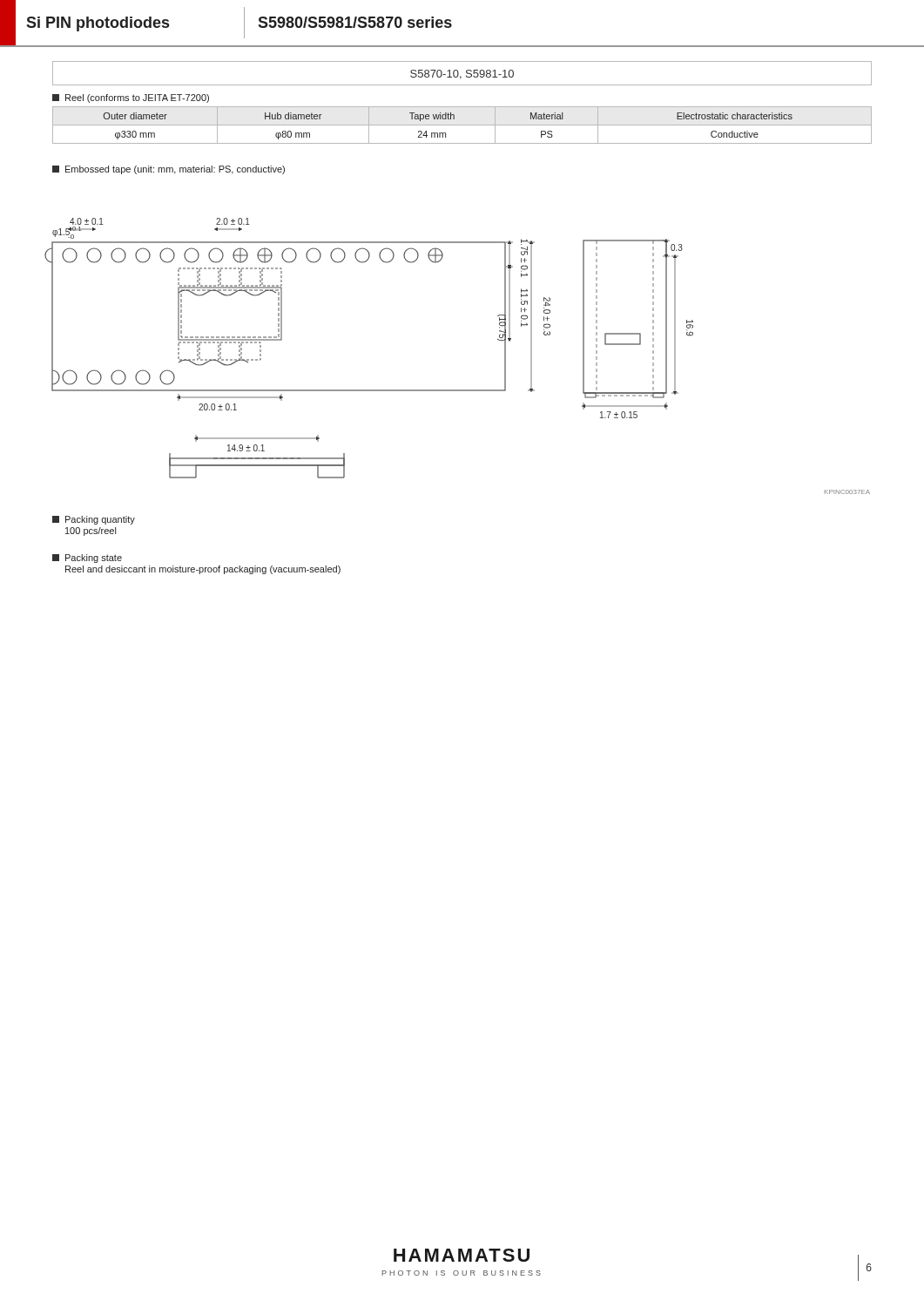Viewport: 924px width, 1307px height.
Task: Find the title
Action: 462,73
